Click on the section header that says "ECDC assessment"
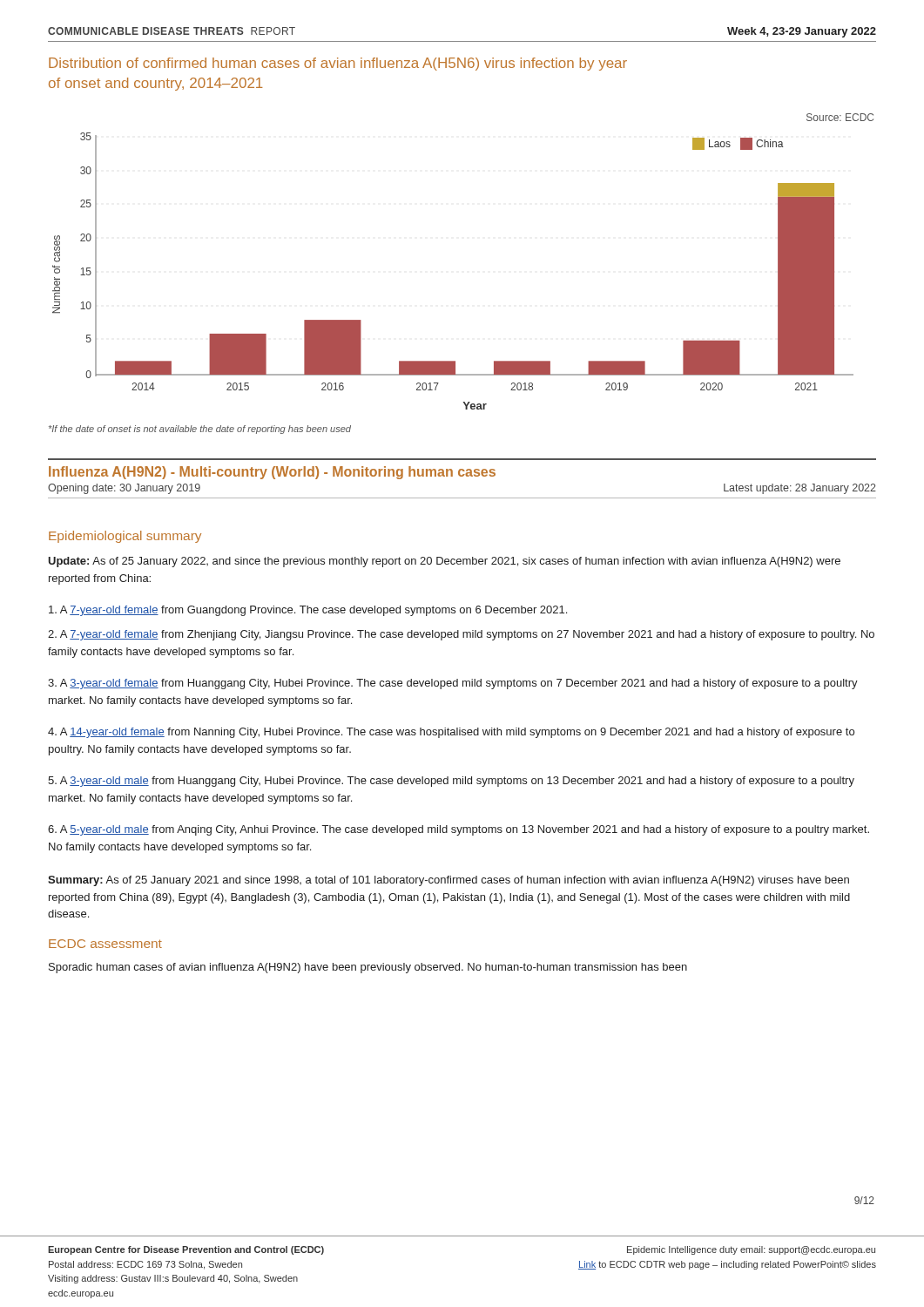 click(x=105, y=943)
